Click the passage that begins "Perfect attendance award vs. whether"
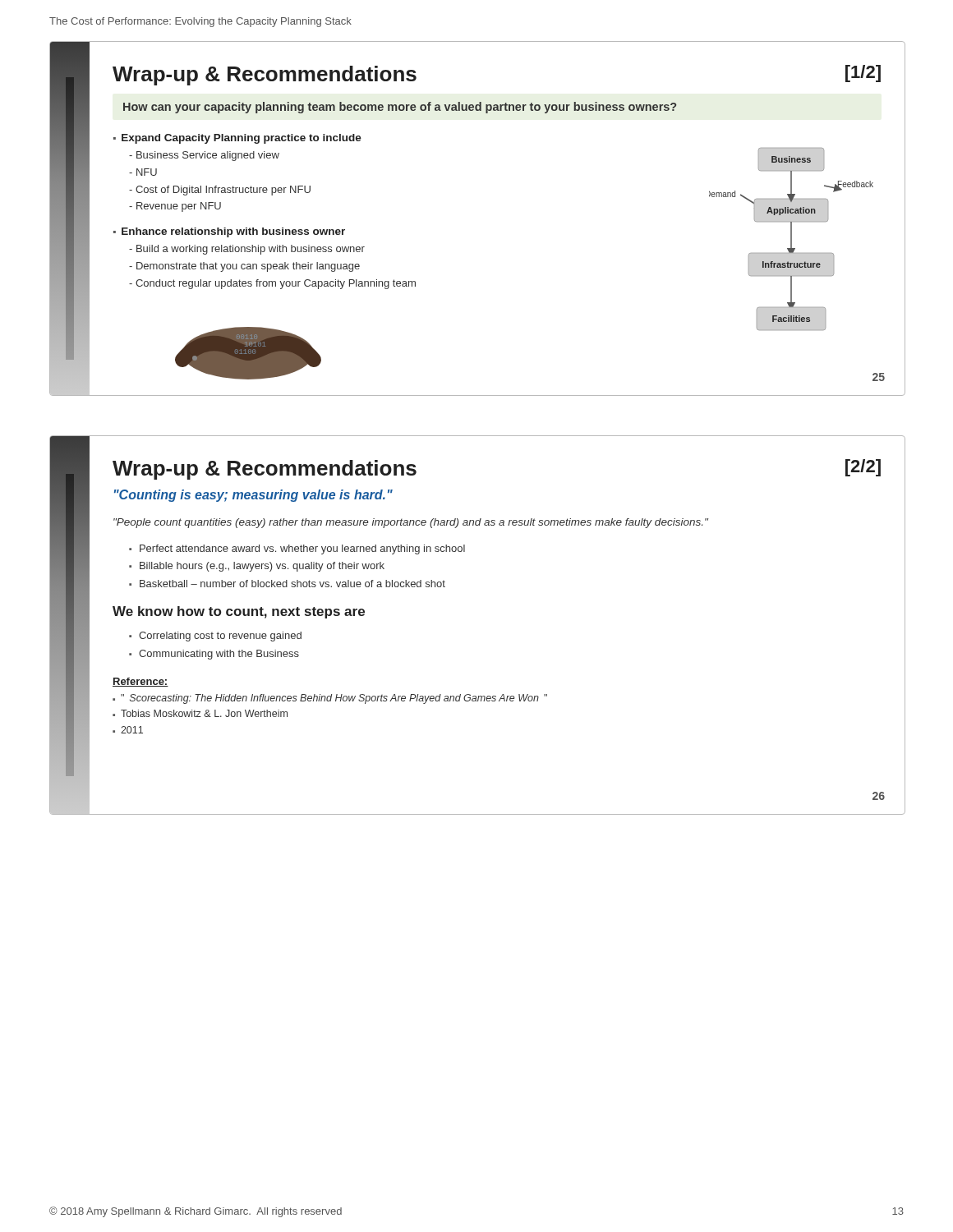The image size is (953, 1232). point(302,548)
